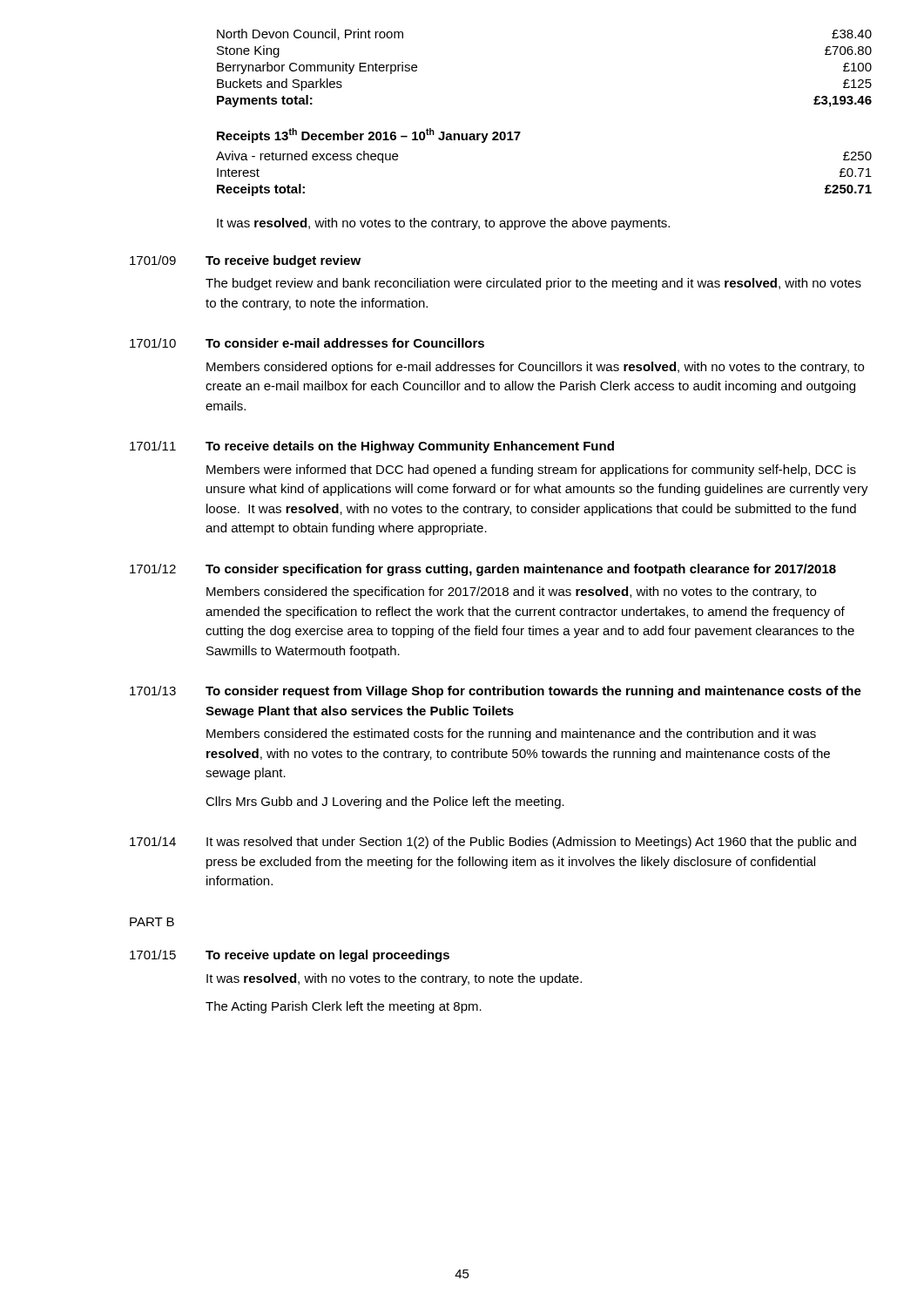Navigate to the element starting "1701/15 To receive update on legal"

[x=500, y=984]
